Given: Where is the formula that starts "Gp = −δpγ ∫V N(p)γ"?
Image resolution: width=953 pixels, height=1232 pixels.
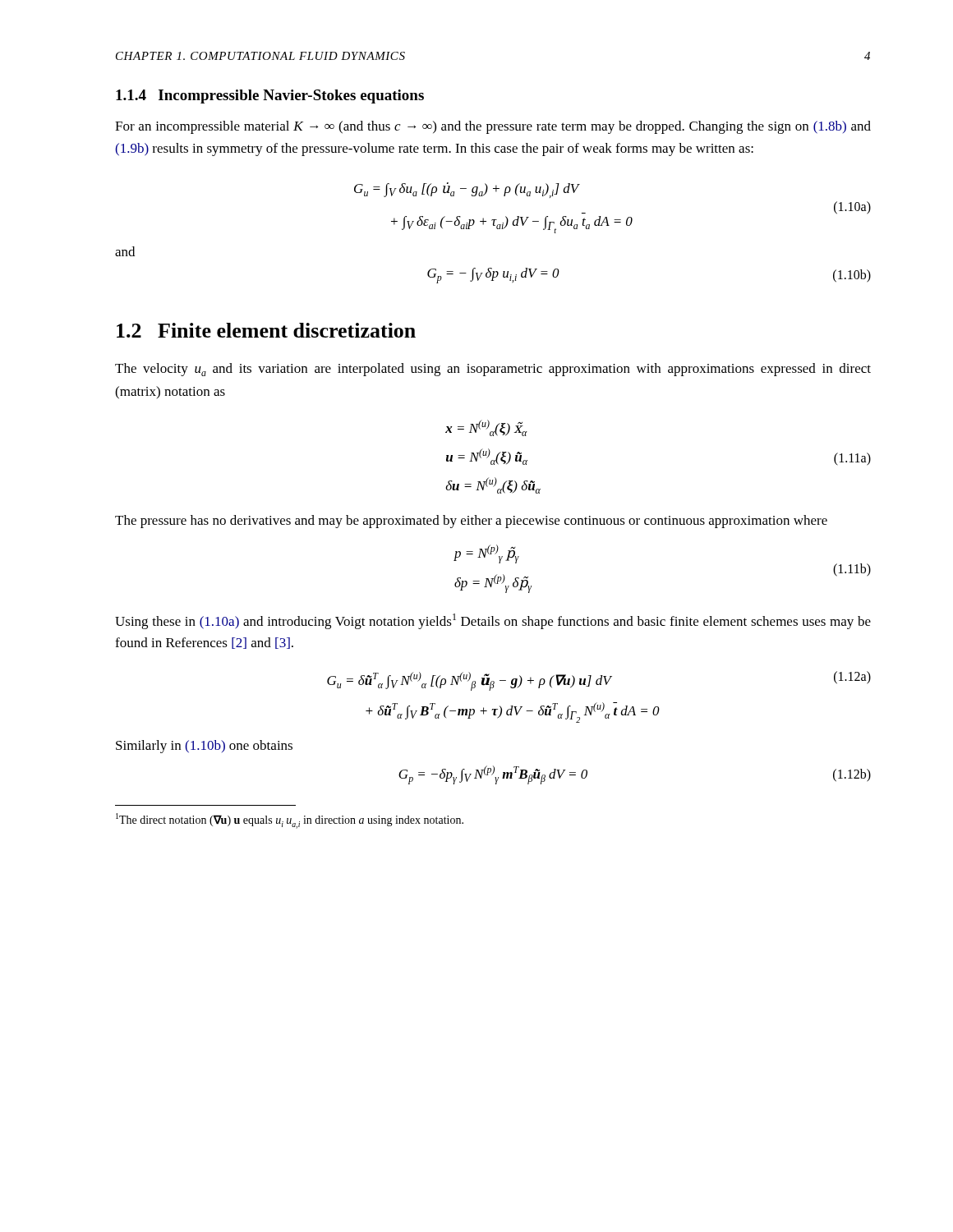Looking at the screenshot, I should 493,775.
